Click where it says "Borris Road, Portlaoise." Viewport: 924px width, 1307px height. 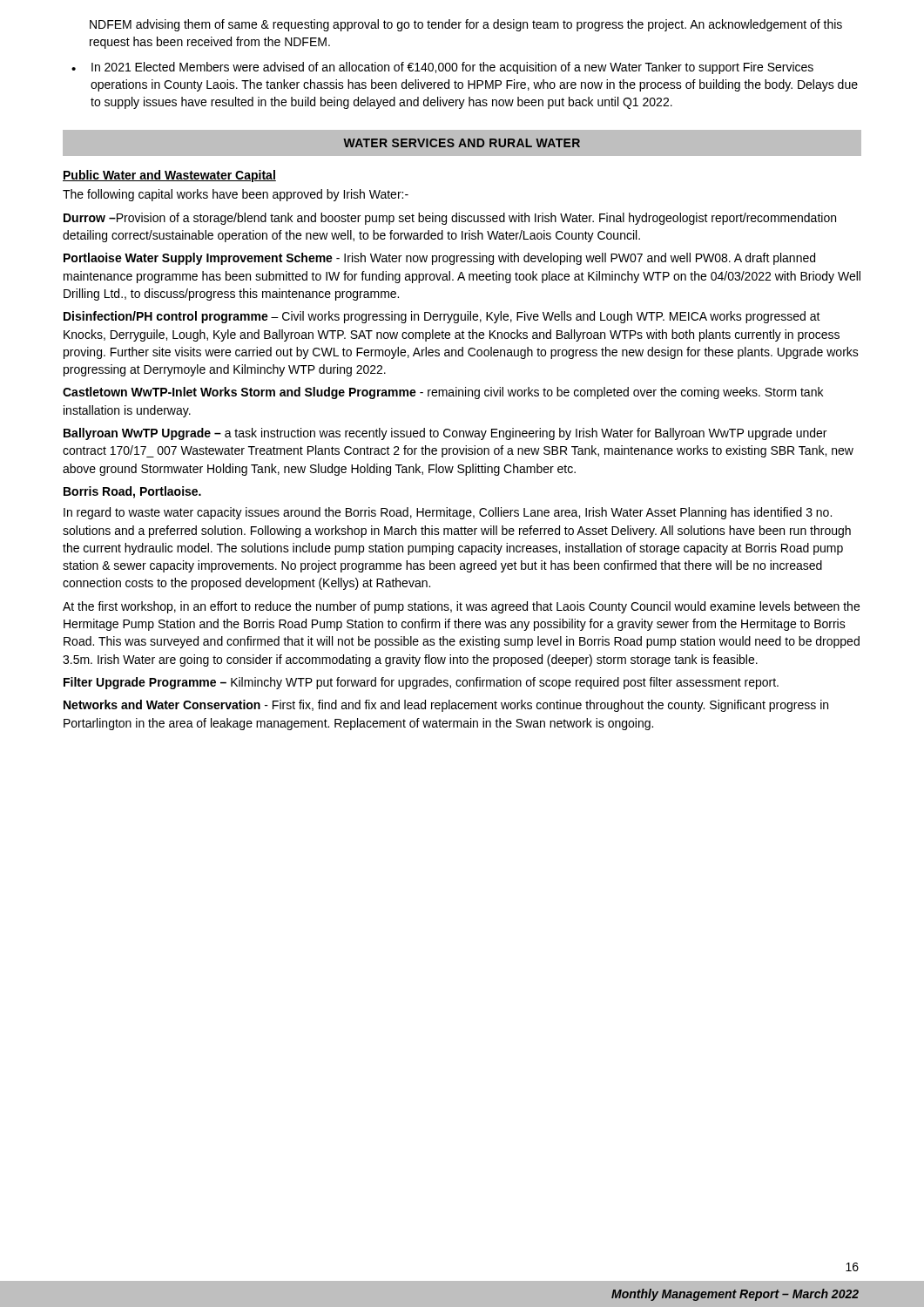click(132, 491)
